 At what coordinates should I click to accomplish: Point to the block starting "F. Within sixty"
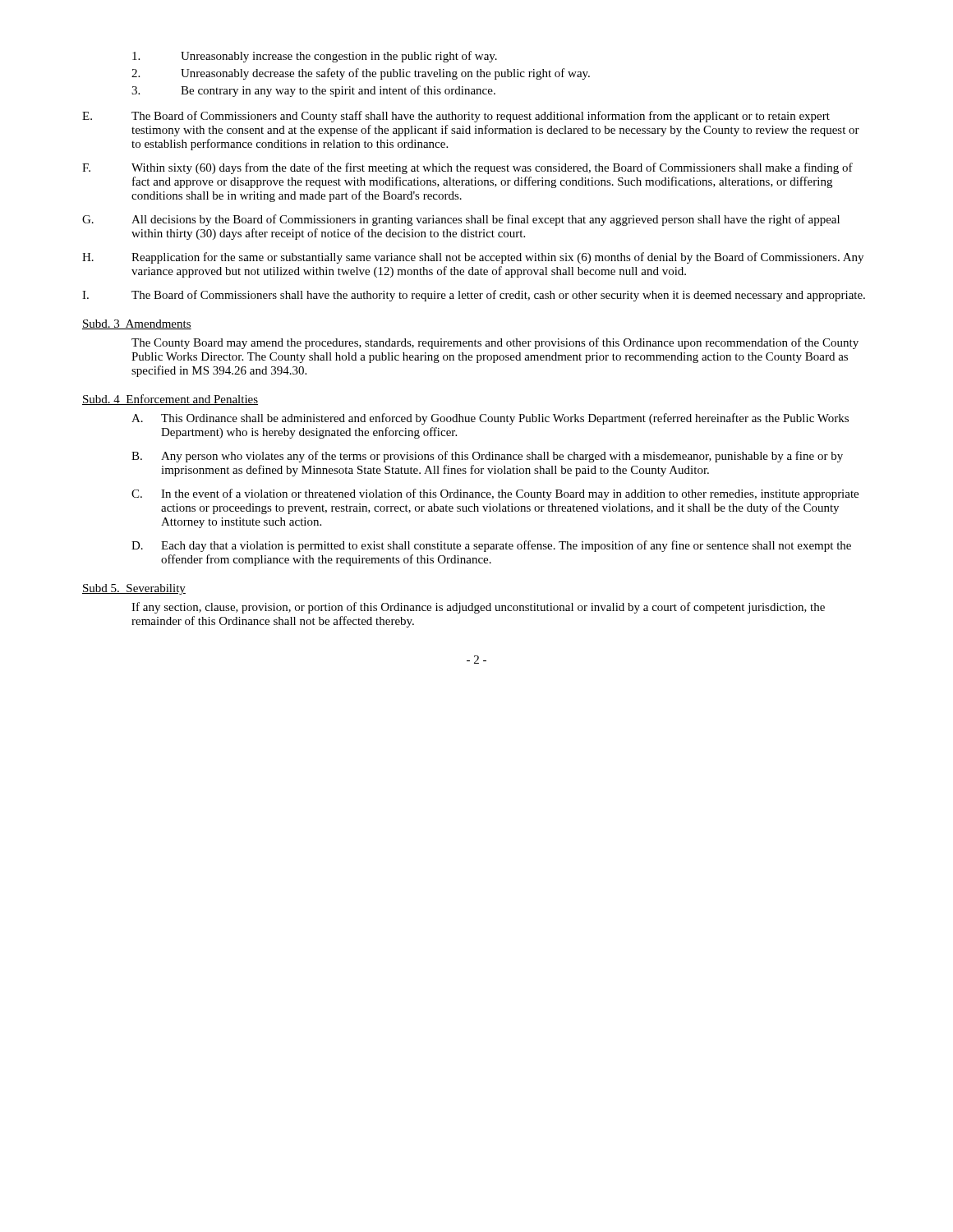(x=476, y=182)
